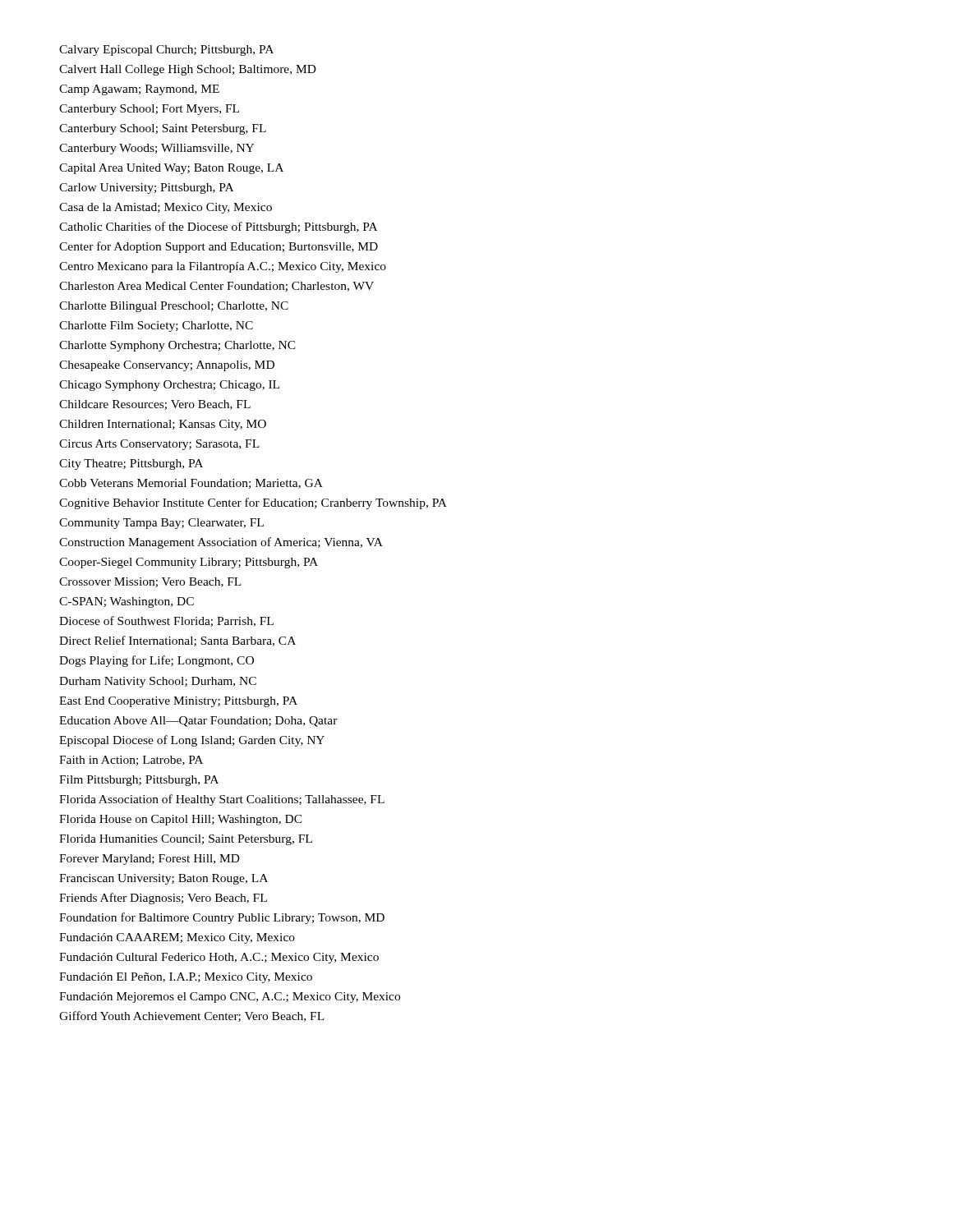Viewport: 953px width, 1232px height.
Task: Select the text block starting "Diocese of Southwest Florida; Parrish, FL"
Action: (167, 621)
